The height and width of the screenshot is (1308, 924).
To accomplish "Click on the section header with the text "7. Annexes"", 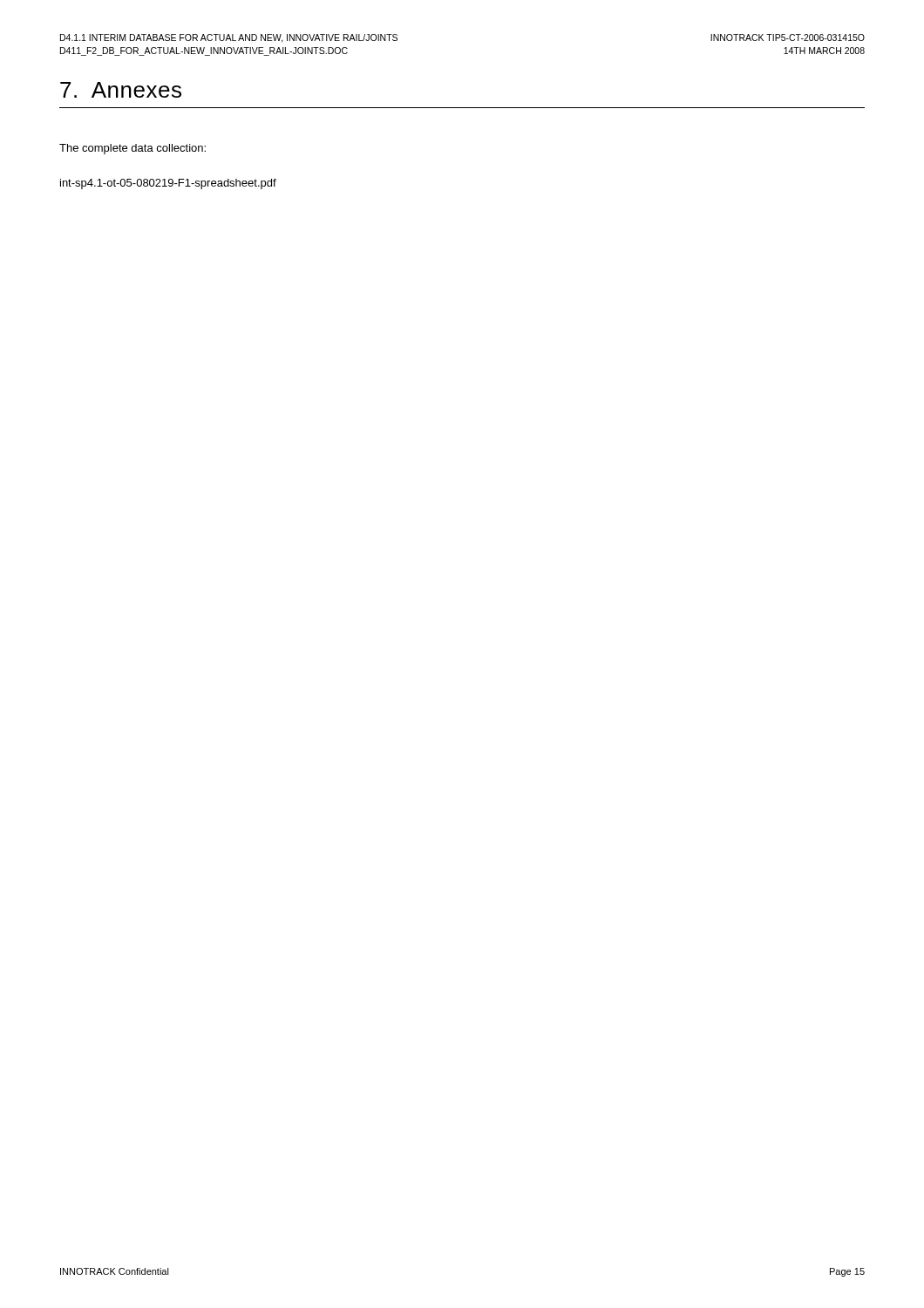I will pyautogui.click(x=121, y=90).
